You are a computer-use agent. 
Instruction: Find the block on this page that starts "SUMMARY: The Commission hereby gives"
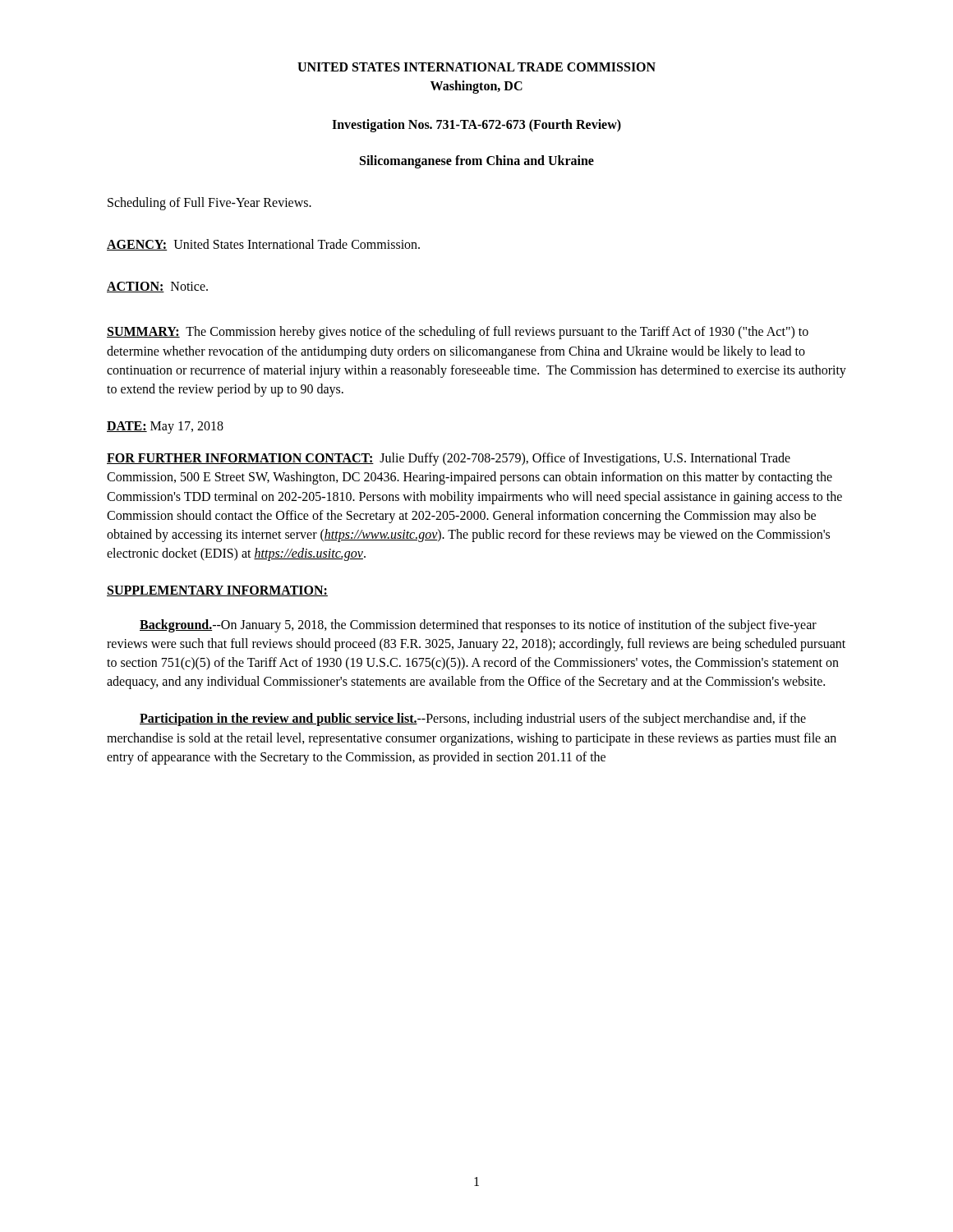pos(476,360)
